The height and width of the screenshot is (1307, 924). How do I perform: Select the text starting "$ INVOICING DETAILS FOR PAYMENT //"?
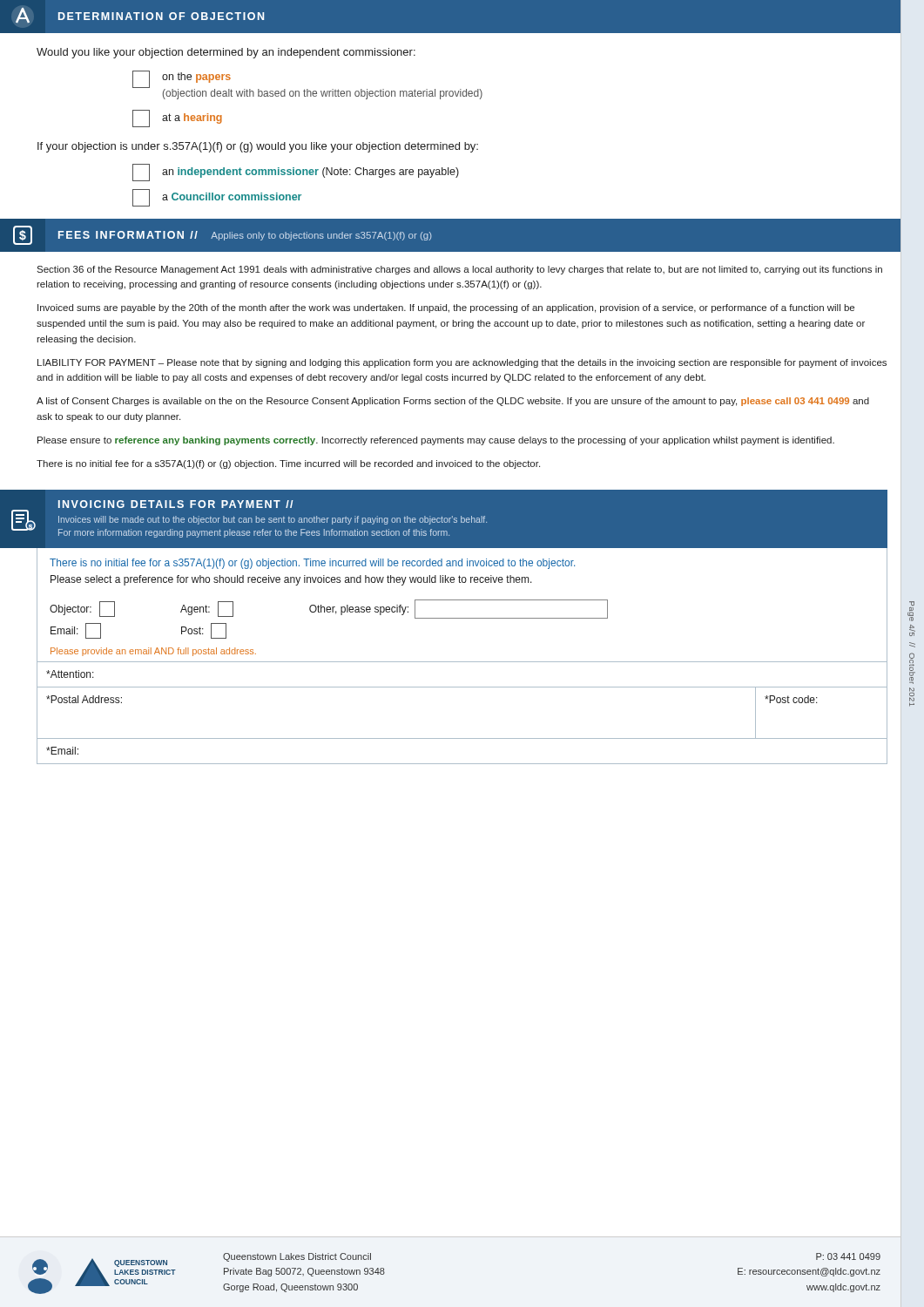pyautogui.click(x=250, y=519)
